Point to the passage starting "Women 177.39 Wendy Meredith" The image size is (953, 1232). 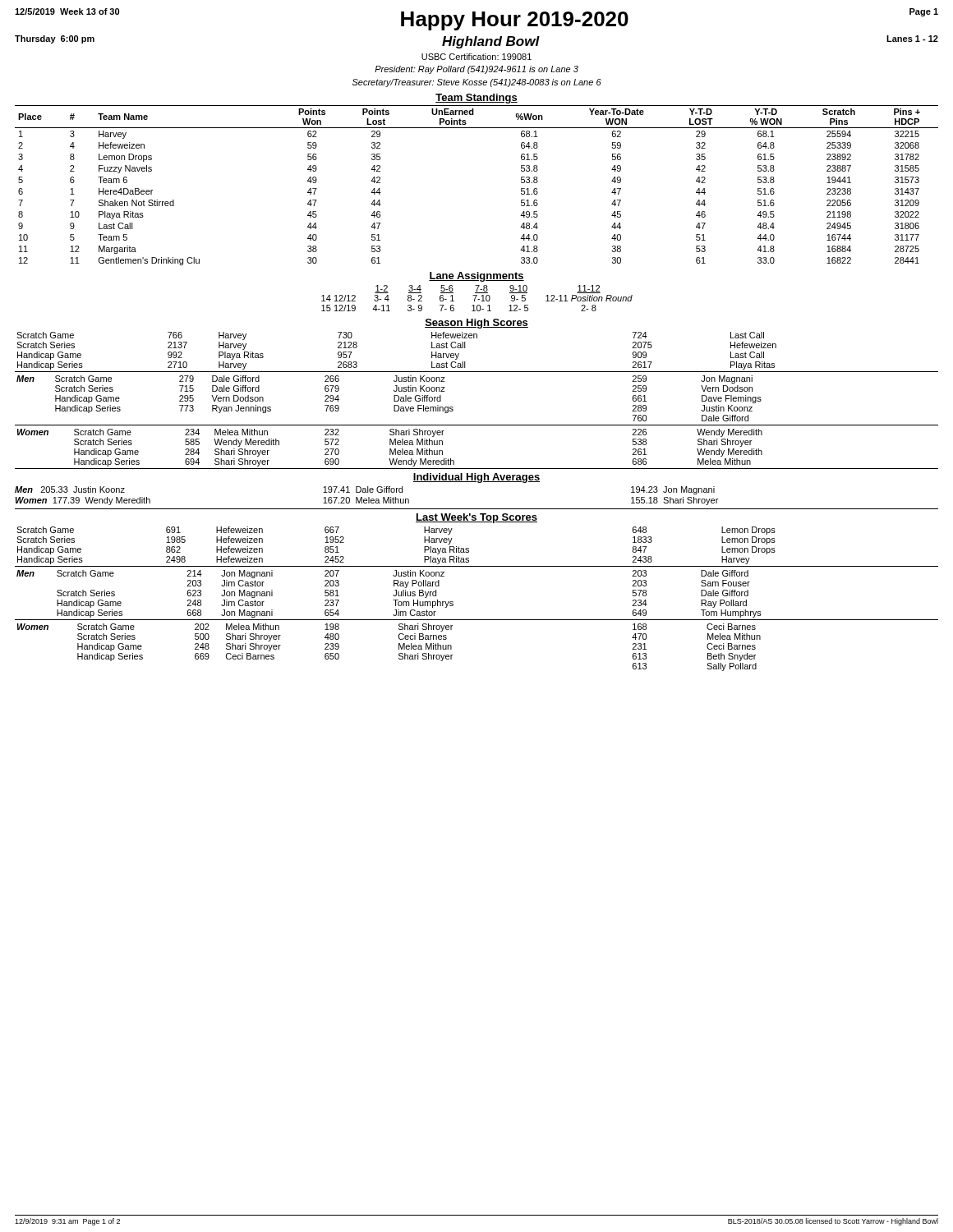[x=476, y=500]
